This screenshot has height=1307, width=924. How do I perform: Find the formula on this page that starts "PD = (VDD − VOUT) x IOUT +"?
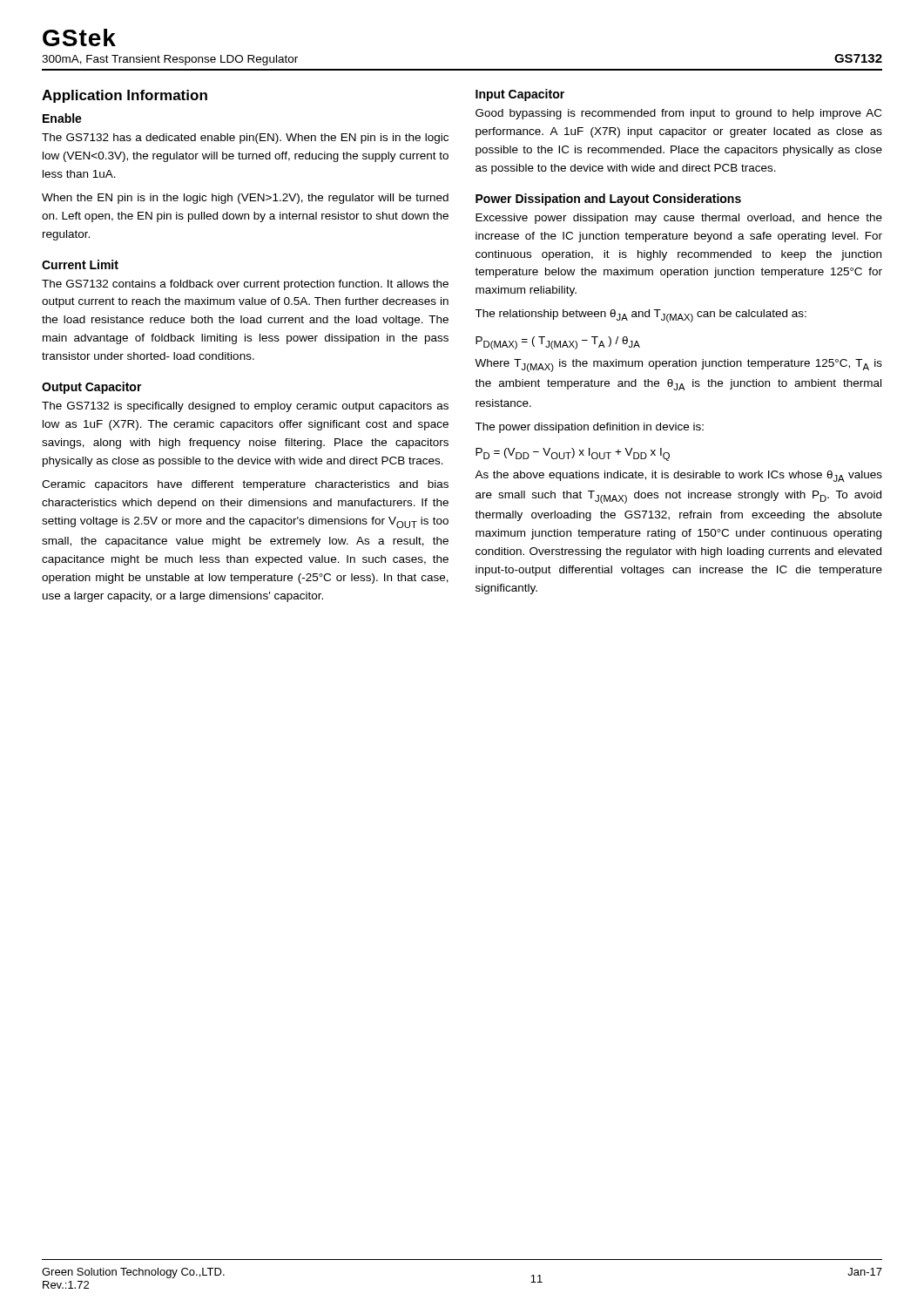click(x=573, y=453)
